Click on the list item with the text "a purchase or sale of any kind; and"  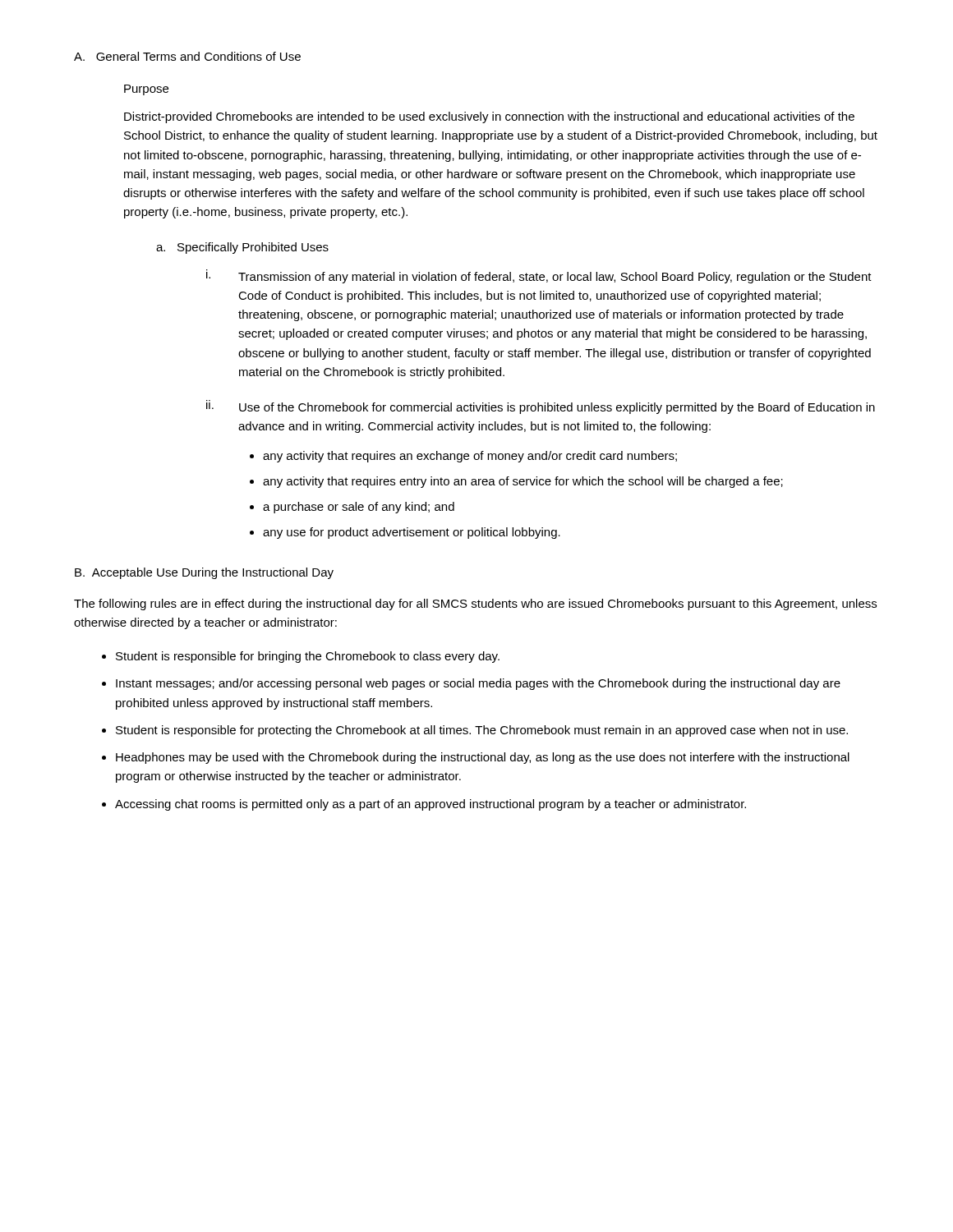pos(359,506)
